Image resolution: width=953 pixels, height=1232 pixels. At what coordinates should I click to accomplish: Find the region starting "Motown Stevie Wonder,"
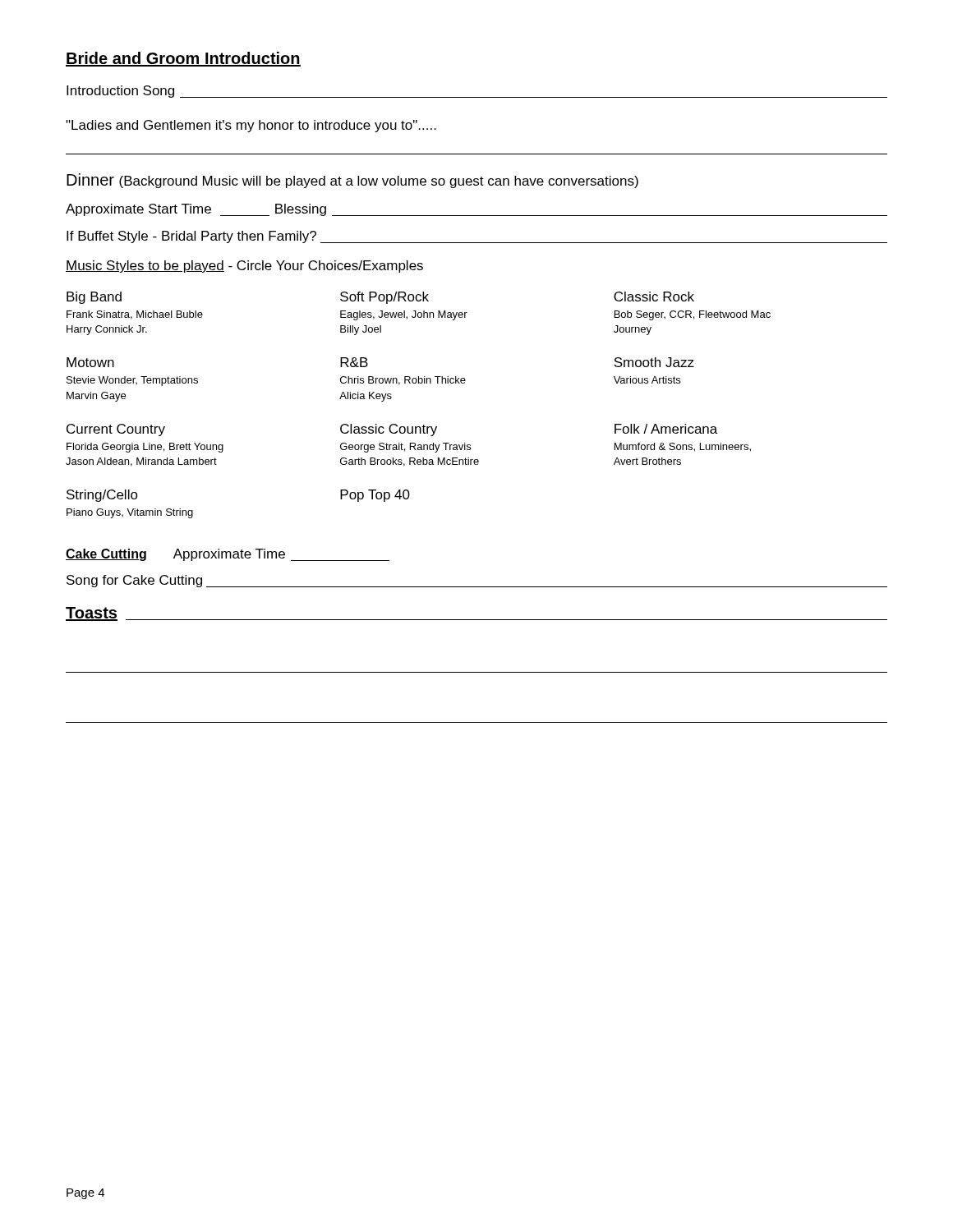pyautogui.click(x=203, y=379)
